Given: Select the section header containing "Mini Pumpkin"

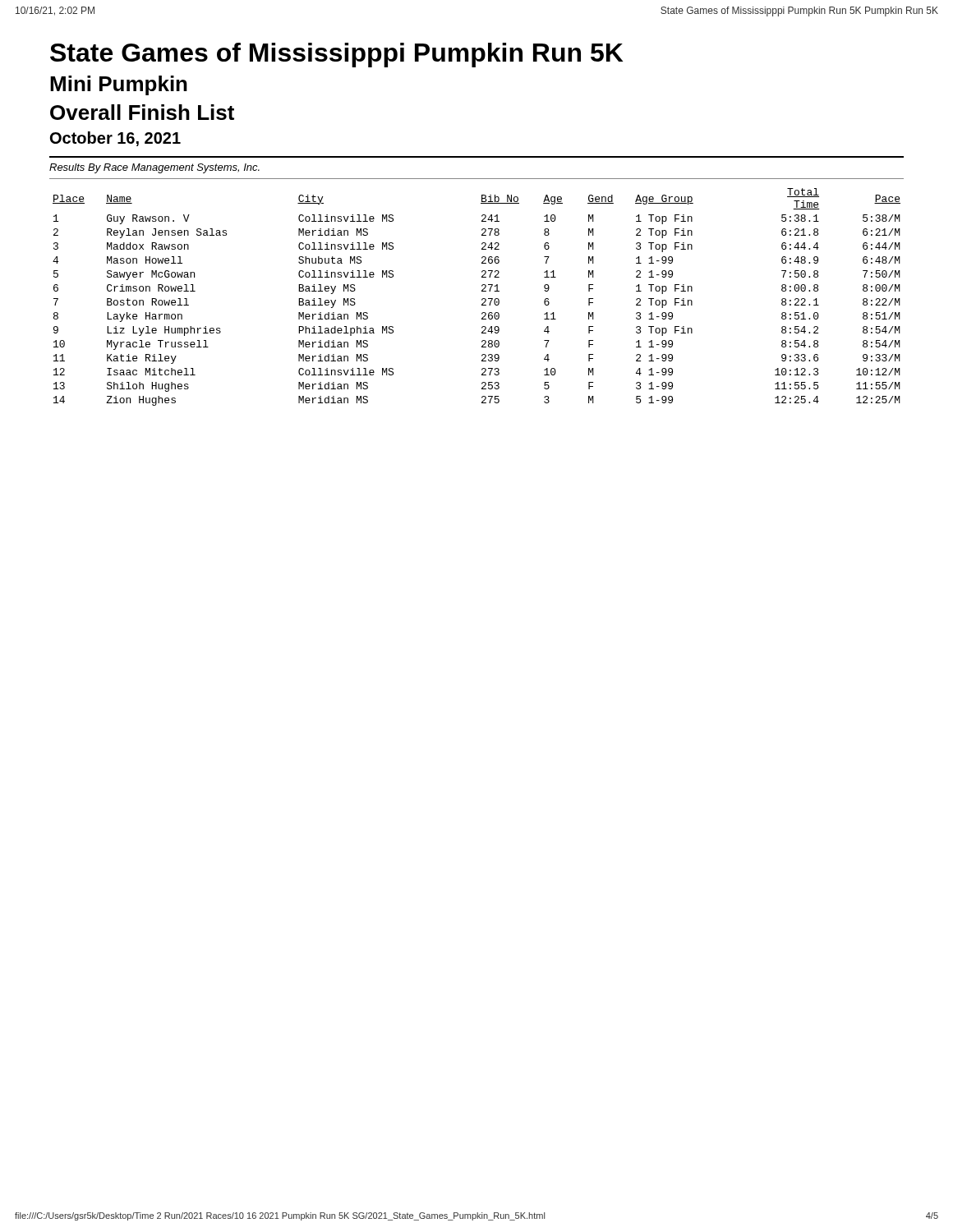Looking at the screenshot, I should (x=119, y=84).
